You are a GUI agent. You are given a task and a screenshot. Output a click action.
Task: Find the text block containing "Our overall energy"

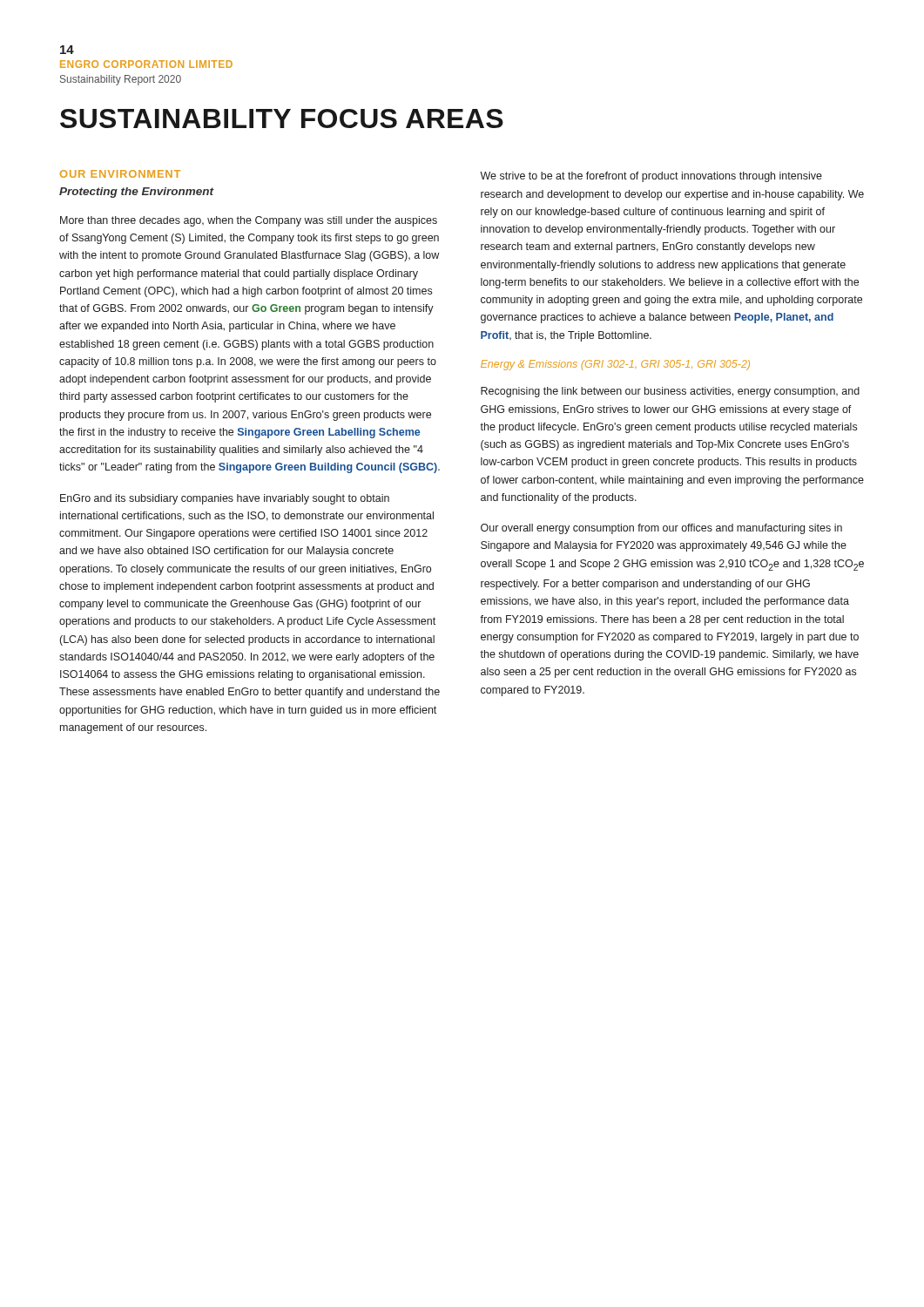pos(672,609)
